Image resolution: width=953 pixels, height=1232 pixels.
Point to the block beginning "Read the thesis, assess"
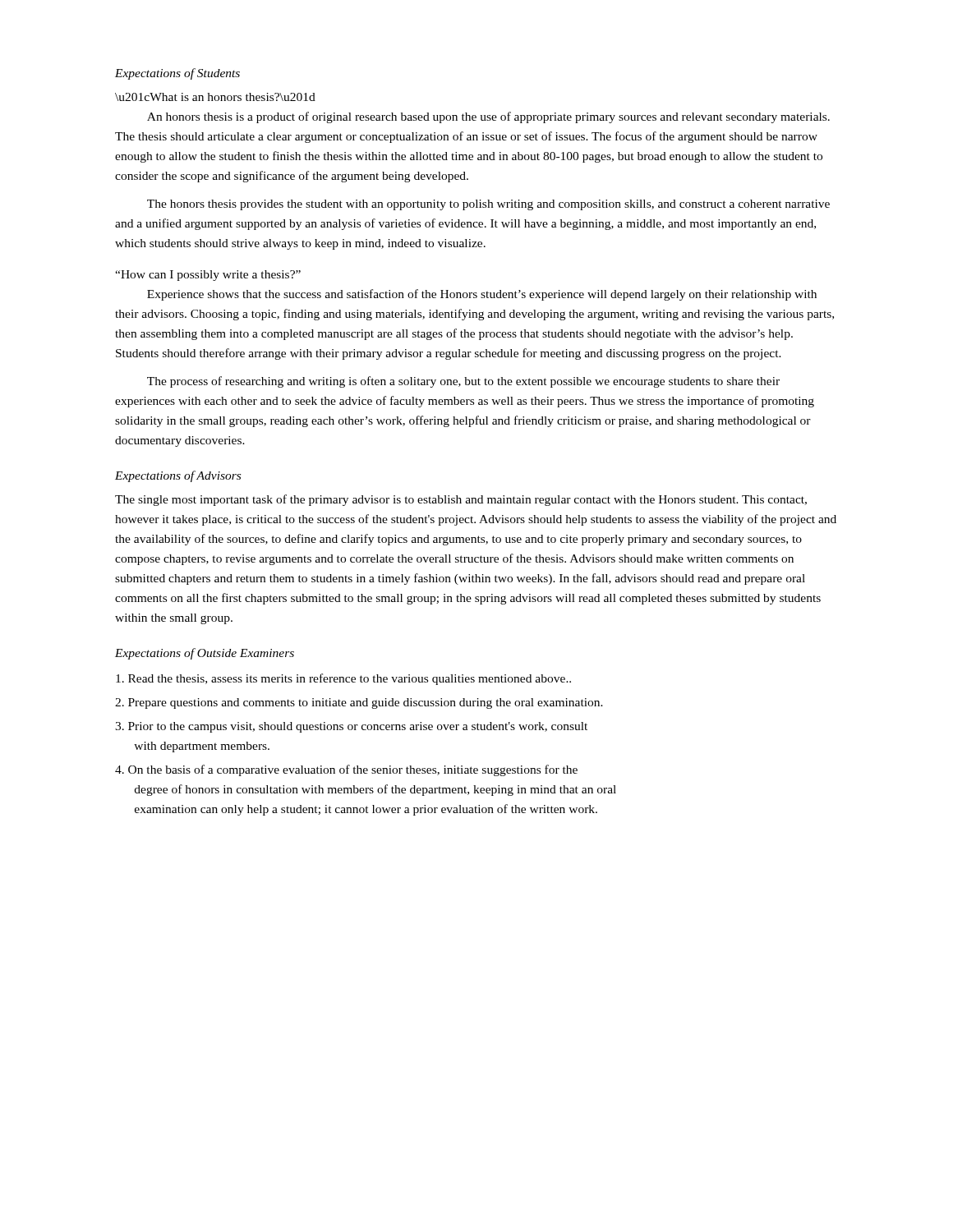coord(343,678)
